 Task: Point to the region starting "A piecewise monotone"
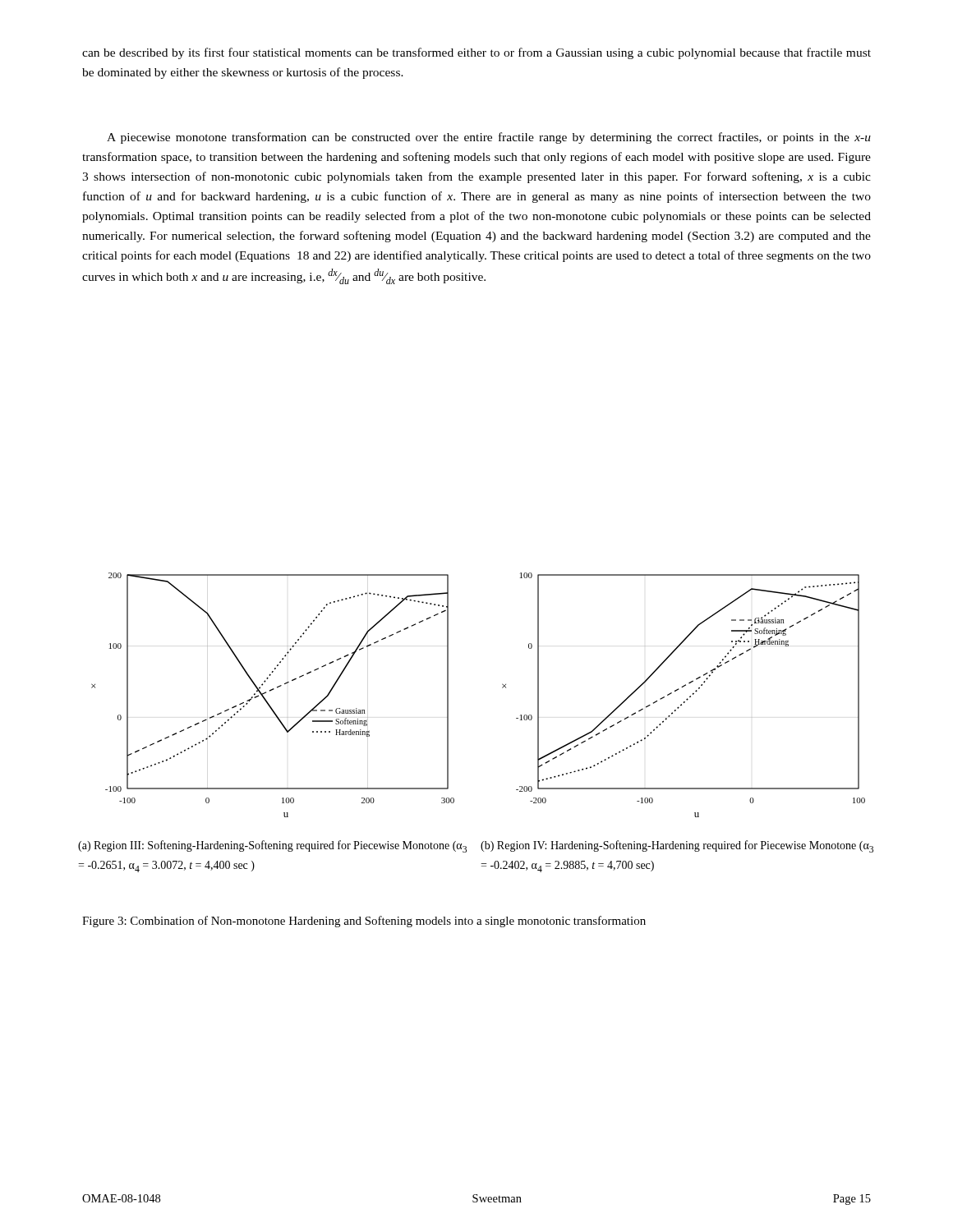point(476,208)
